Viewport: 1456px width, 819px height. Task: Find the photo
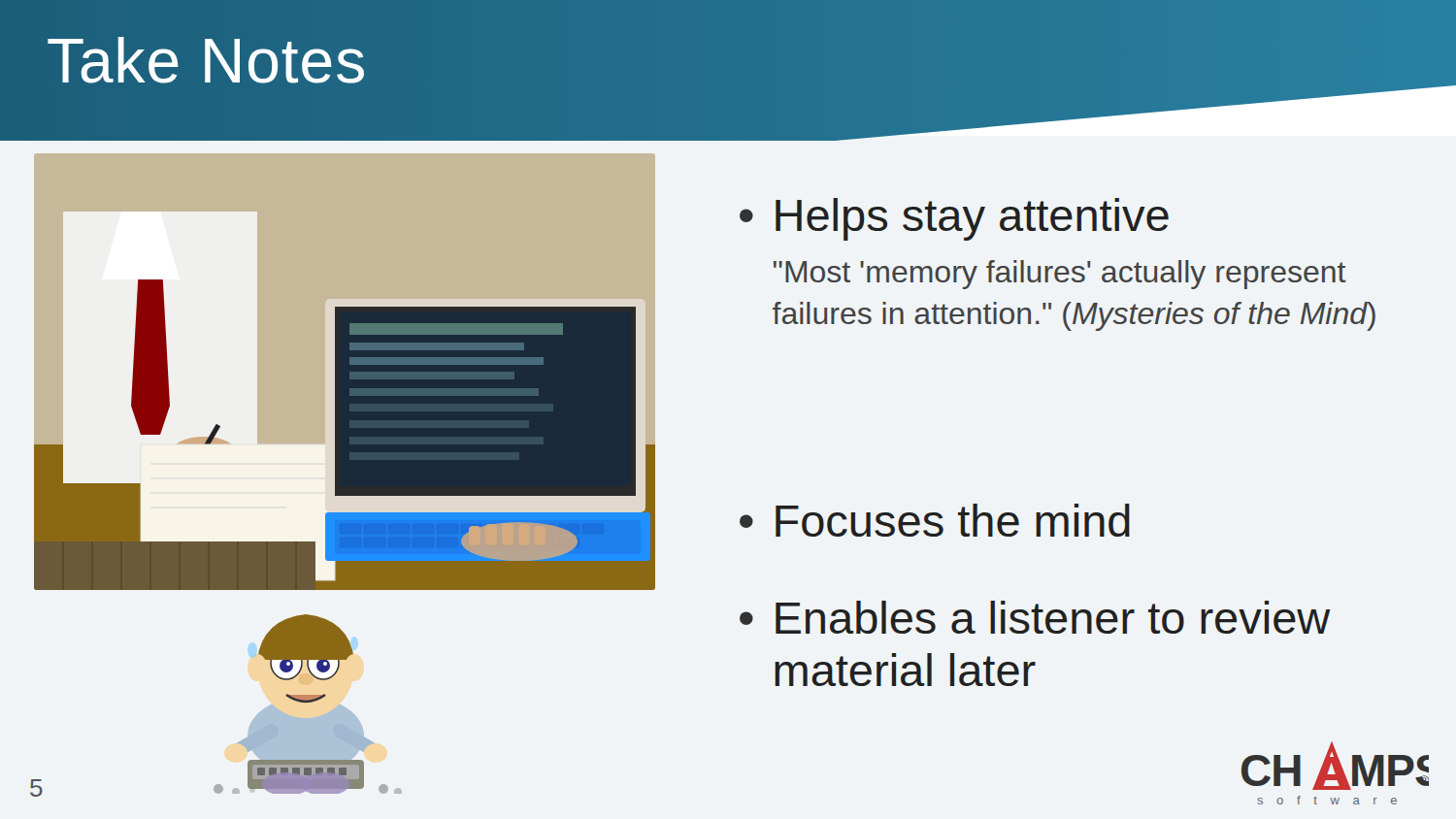coord(349,469)
